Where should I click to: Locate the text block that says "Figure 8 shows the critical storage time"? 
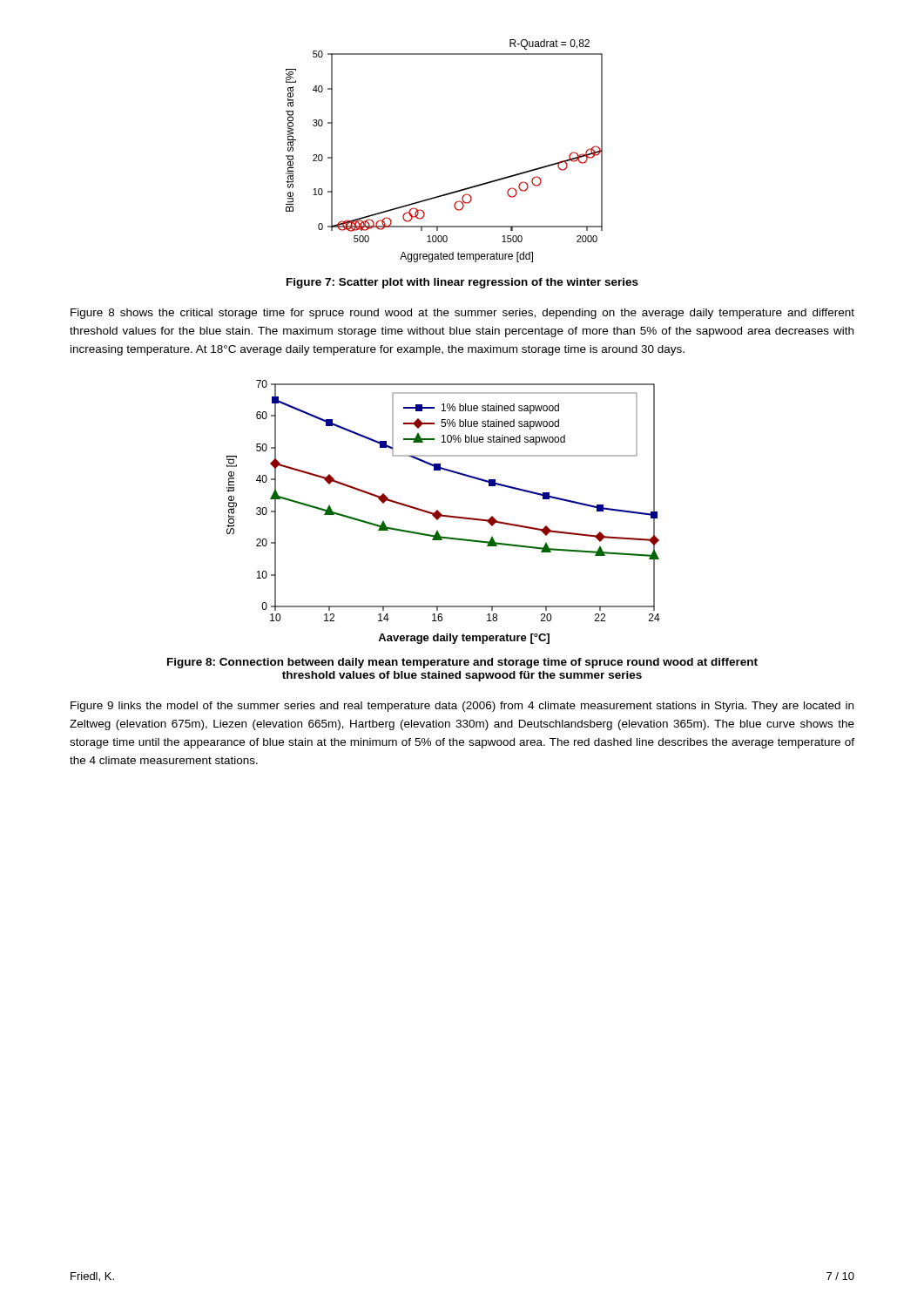(x=462, y=331)
